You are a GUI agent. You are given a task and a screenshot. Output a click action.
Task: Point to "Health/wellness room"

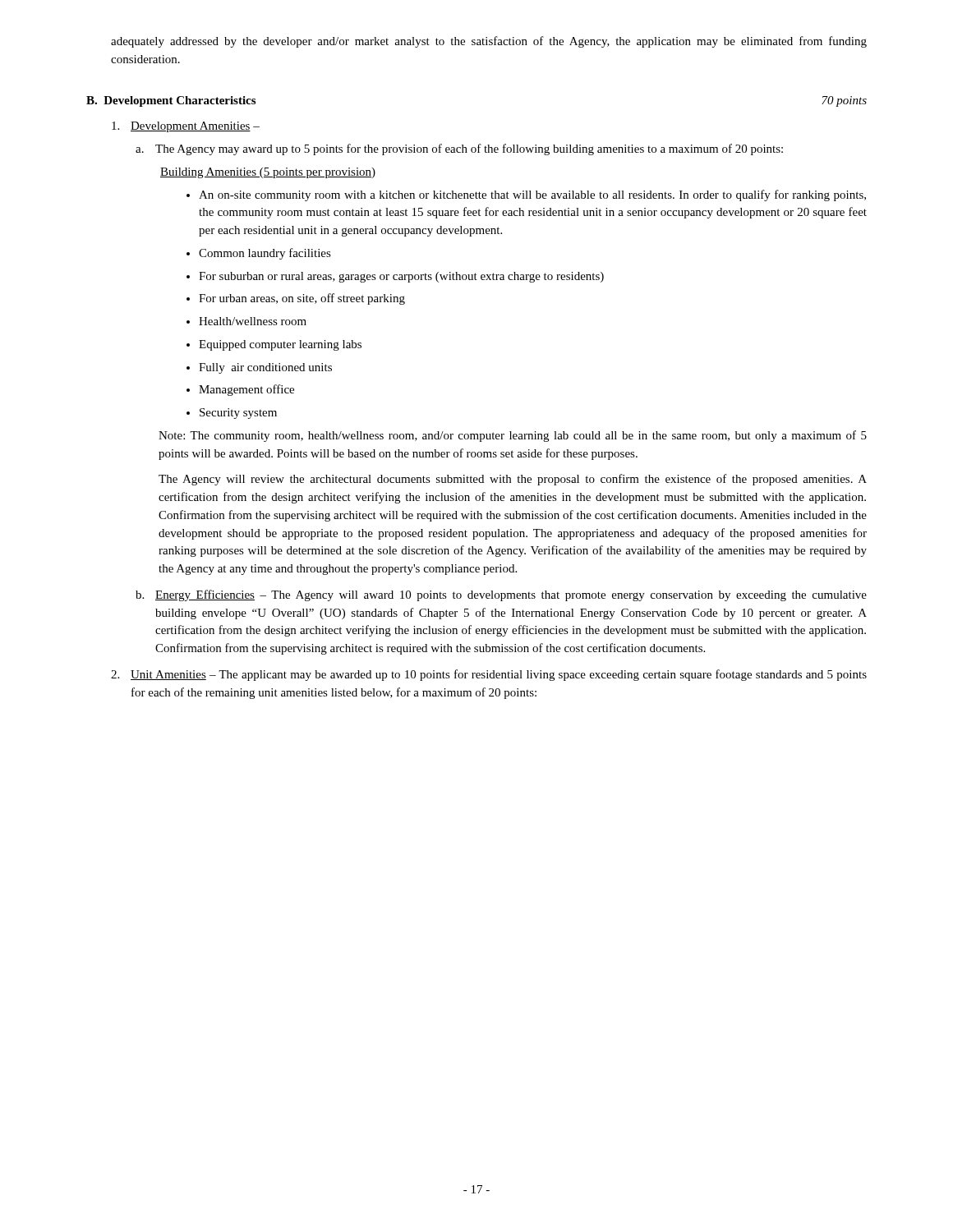click(246, 321)
